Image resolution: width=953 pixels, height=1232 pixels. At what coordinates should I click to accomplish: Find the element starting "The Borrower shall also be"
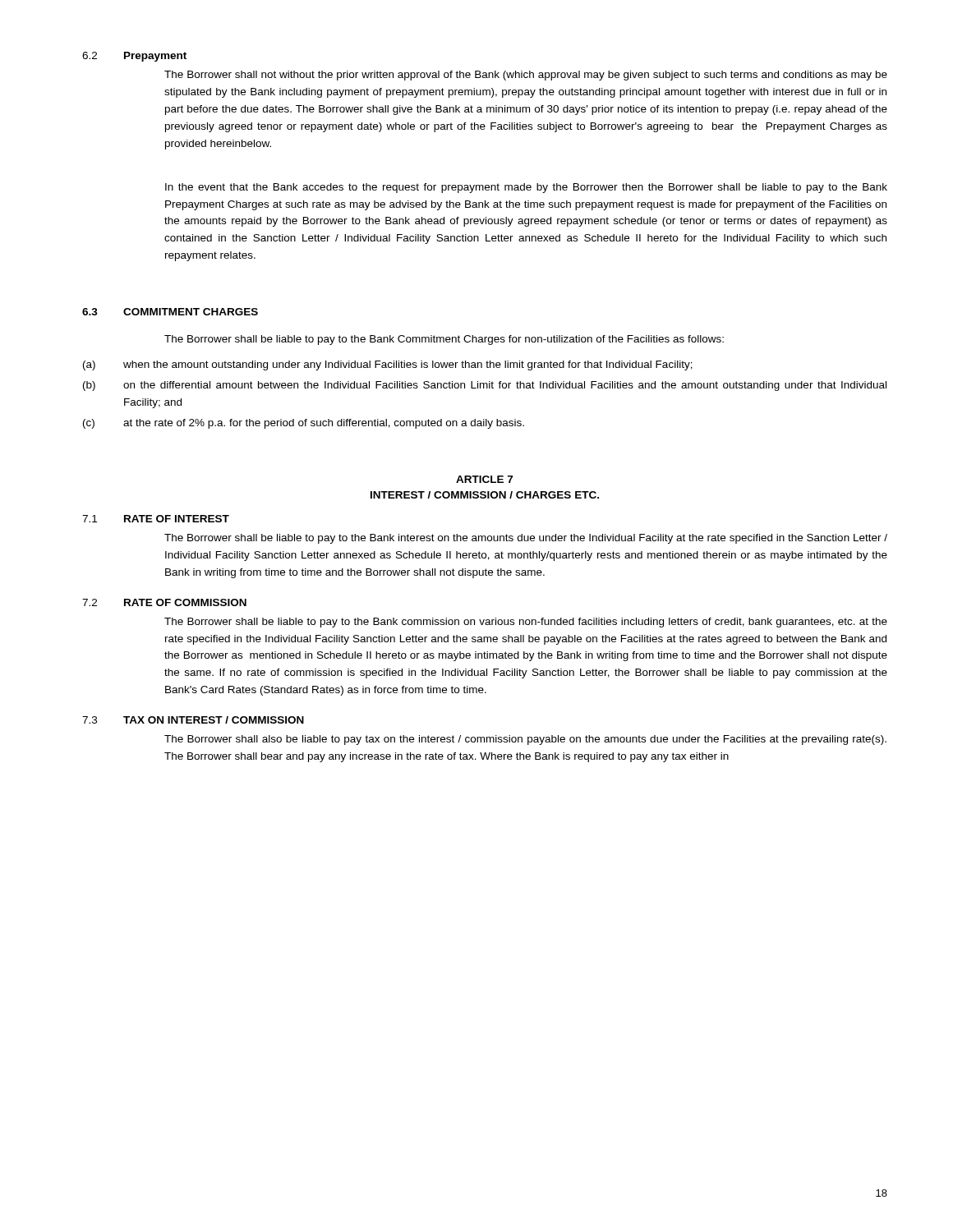[526, 748]
